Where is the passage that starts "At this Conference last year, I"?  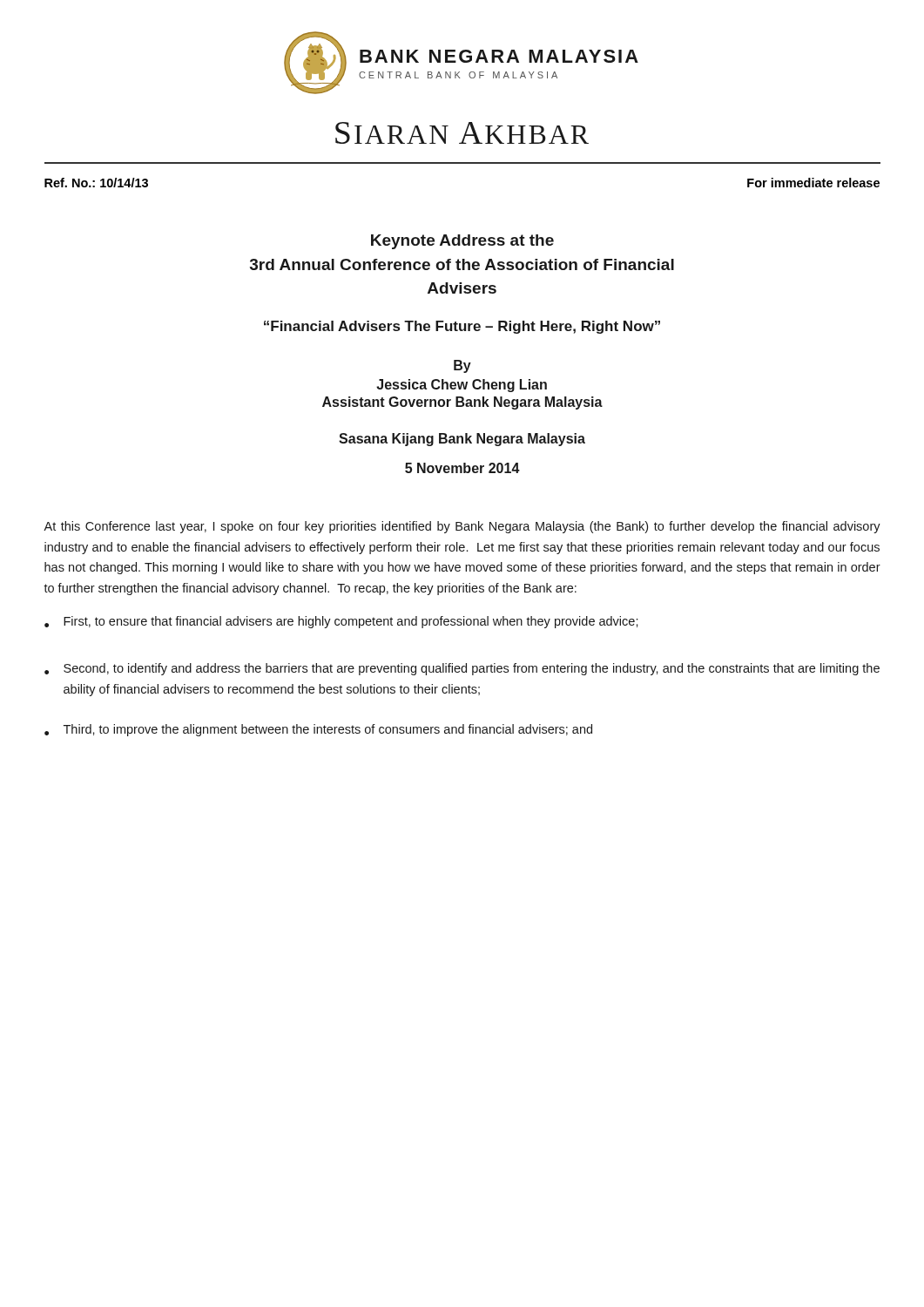[462, 557]
